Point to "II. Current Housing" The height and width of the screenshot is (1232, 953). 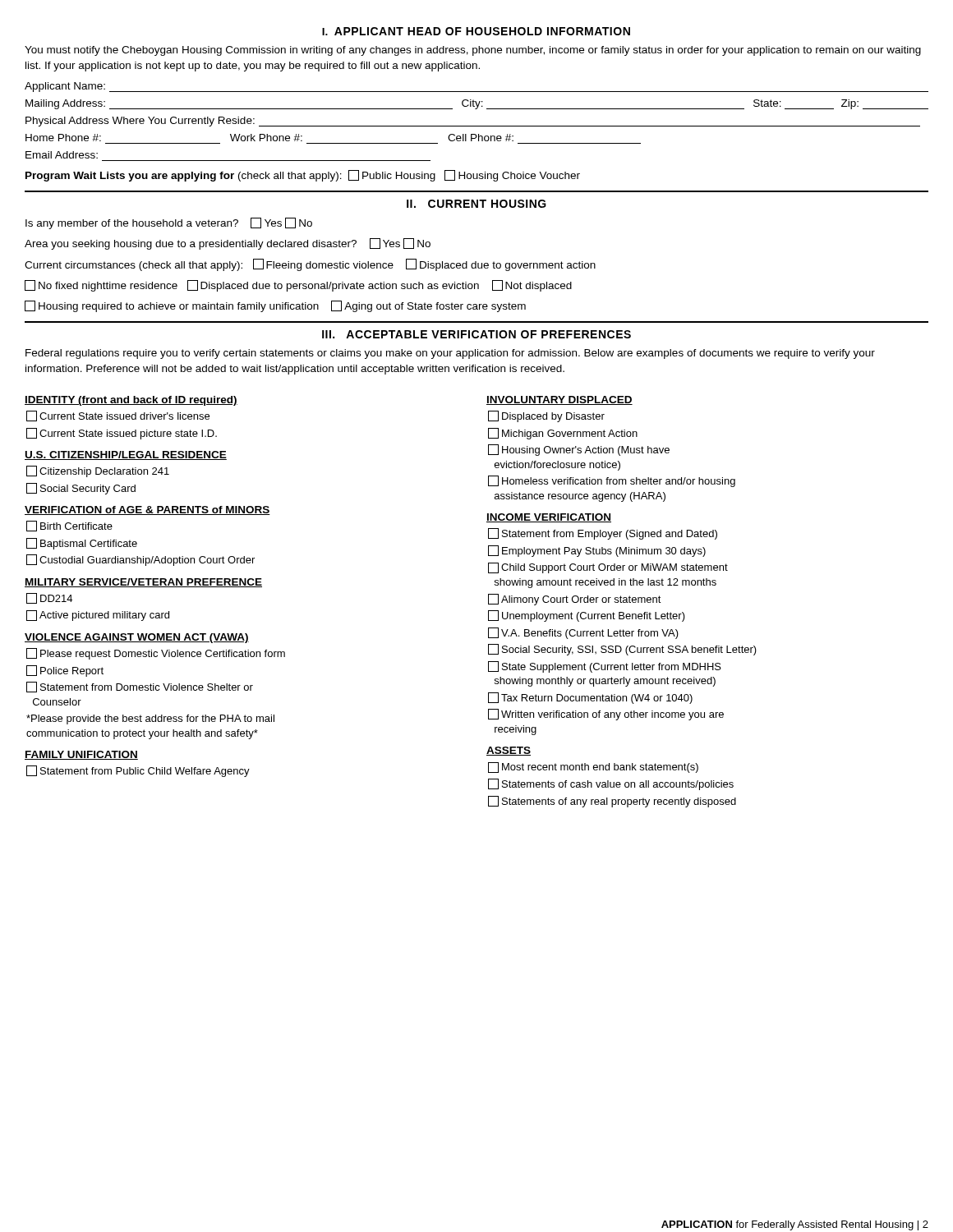(476, 204)
